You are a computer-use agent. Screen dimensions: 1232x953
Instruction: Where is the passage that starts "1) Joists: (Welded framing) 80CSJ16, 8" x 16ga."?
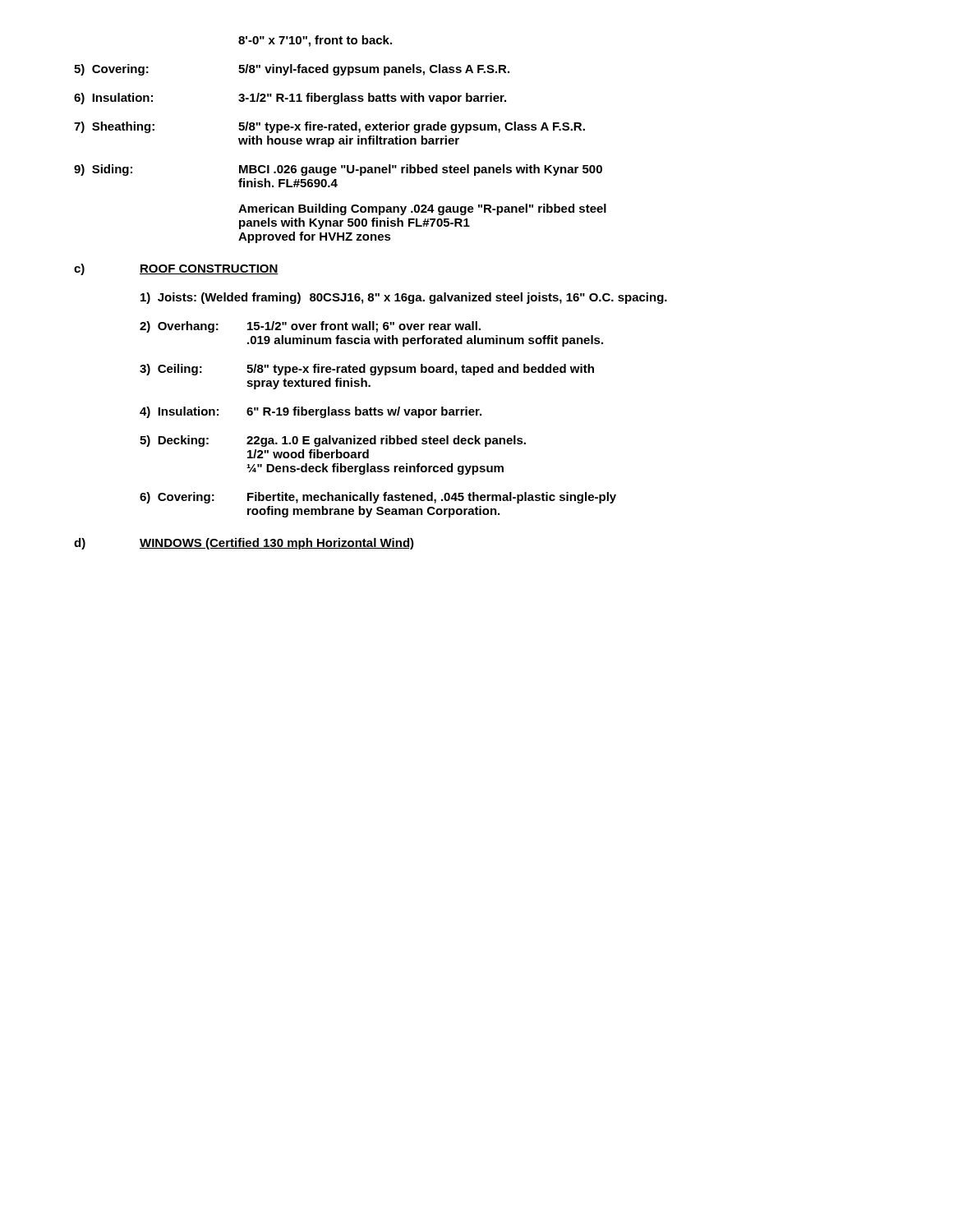click(509, 297)
